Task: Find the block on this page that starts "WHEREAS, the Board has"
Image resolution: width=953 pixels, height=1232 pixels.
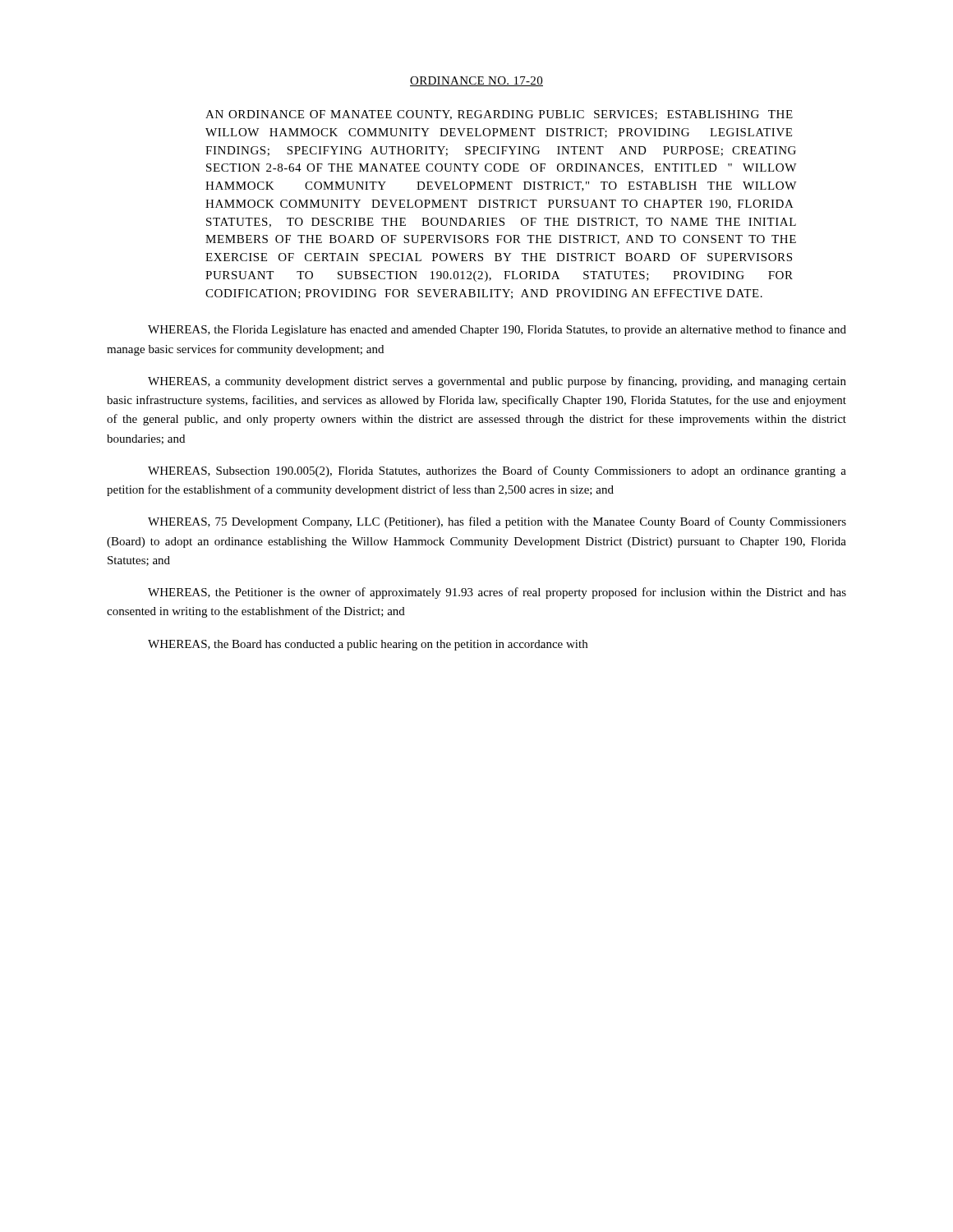Action: point(368,644)
